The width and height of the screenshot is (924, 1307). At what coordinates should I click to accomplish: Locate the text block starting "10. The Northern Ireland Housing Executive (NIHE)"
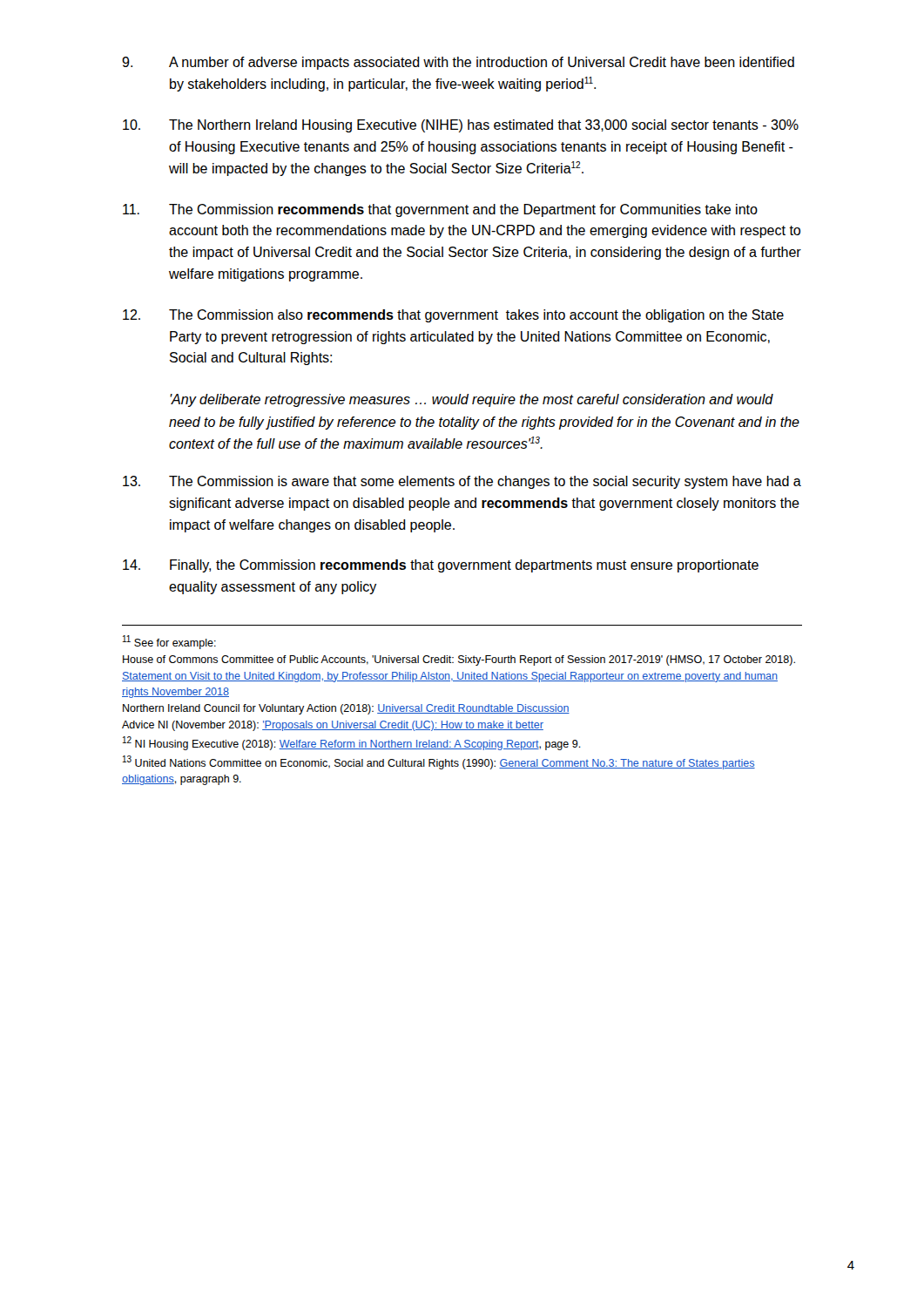click(462, 147)
